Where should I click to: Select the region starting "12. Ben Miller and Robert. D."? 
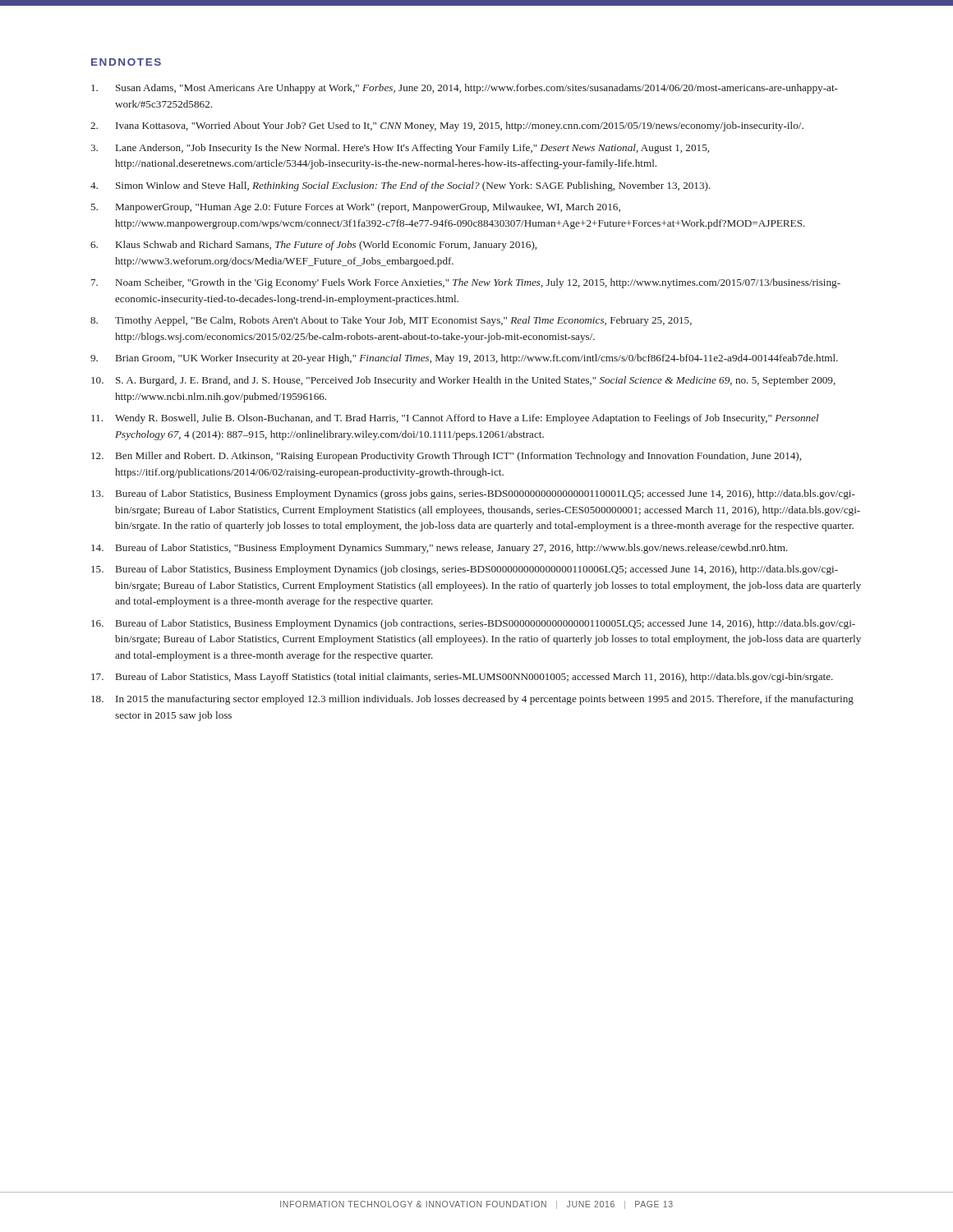(476, 464)
